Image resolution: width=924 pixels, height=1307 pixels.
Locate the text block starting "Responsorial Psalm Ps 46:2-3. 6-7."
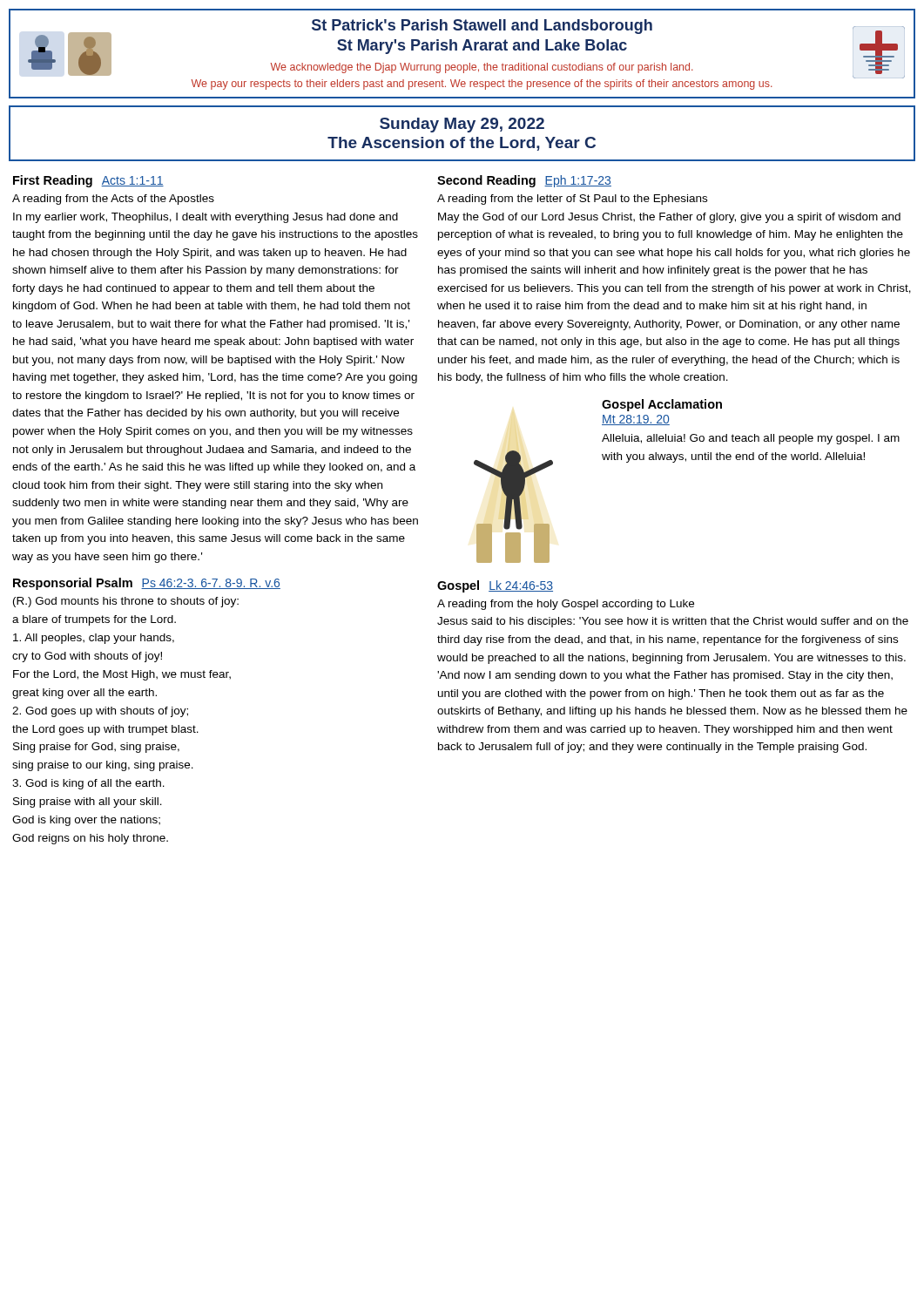[146, 583]
